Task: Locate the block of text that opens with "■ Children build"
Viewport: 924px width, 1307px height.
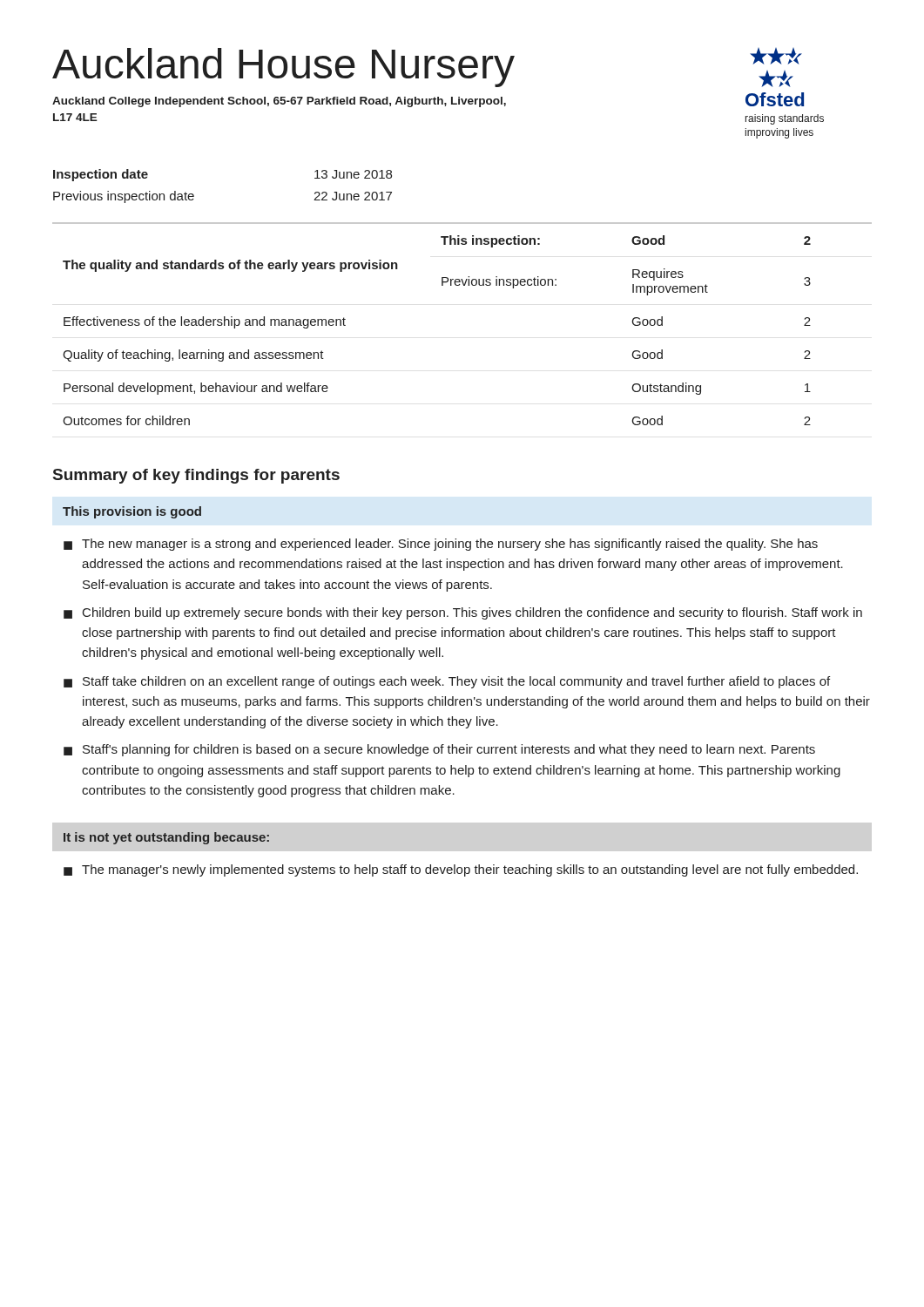Action: click(x=467, y=632)
